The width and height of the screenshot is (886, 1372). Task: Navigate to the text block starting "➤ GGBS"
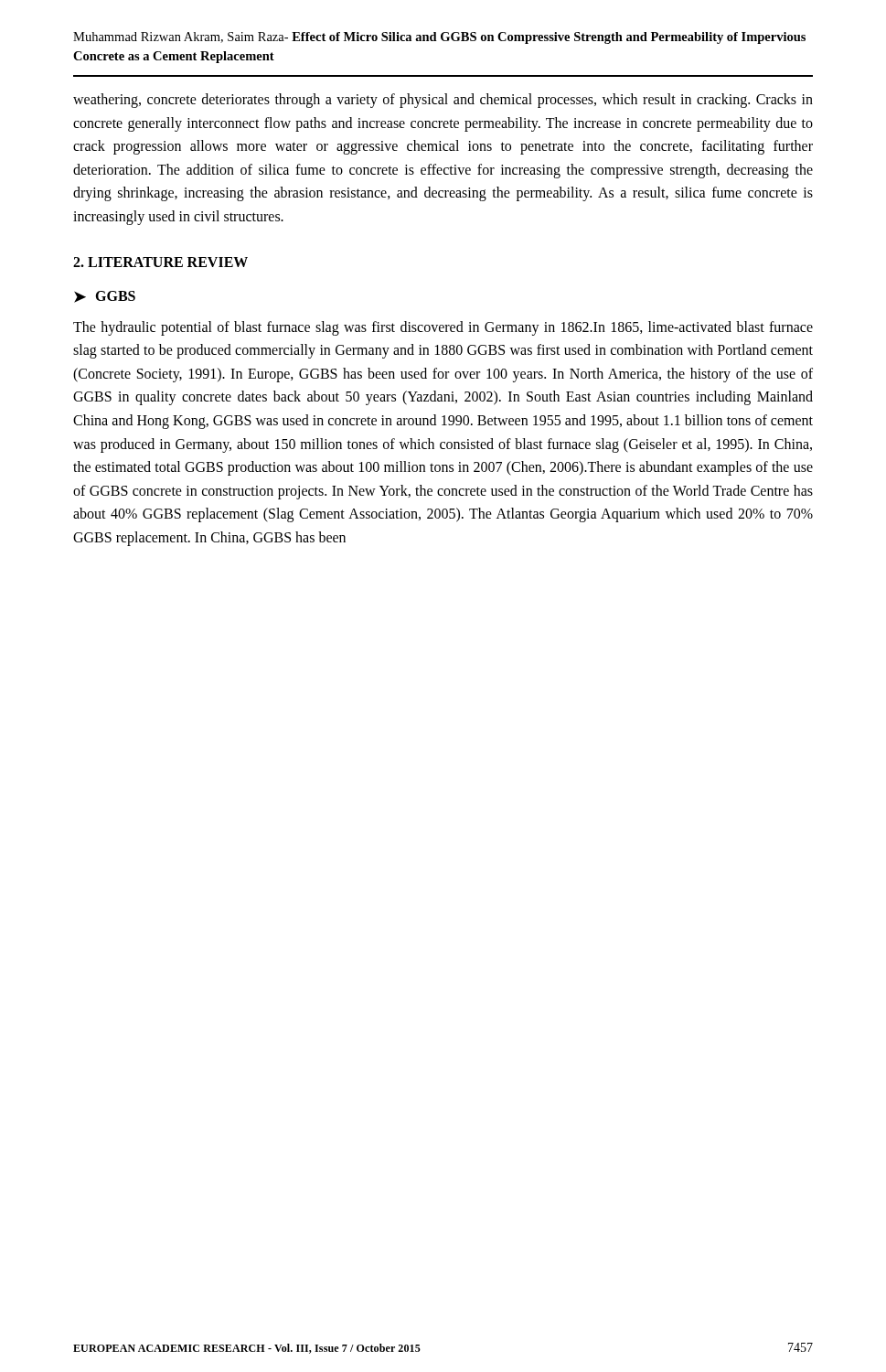pyautogui.click(x=104, y=296)
